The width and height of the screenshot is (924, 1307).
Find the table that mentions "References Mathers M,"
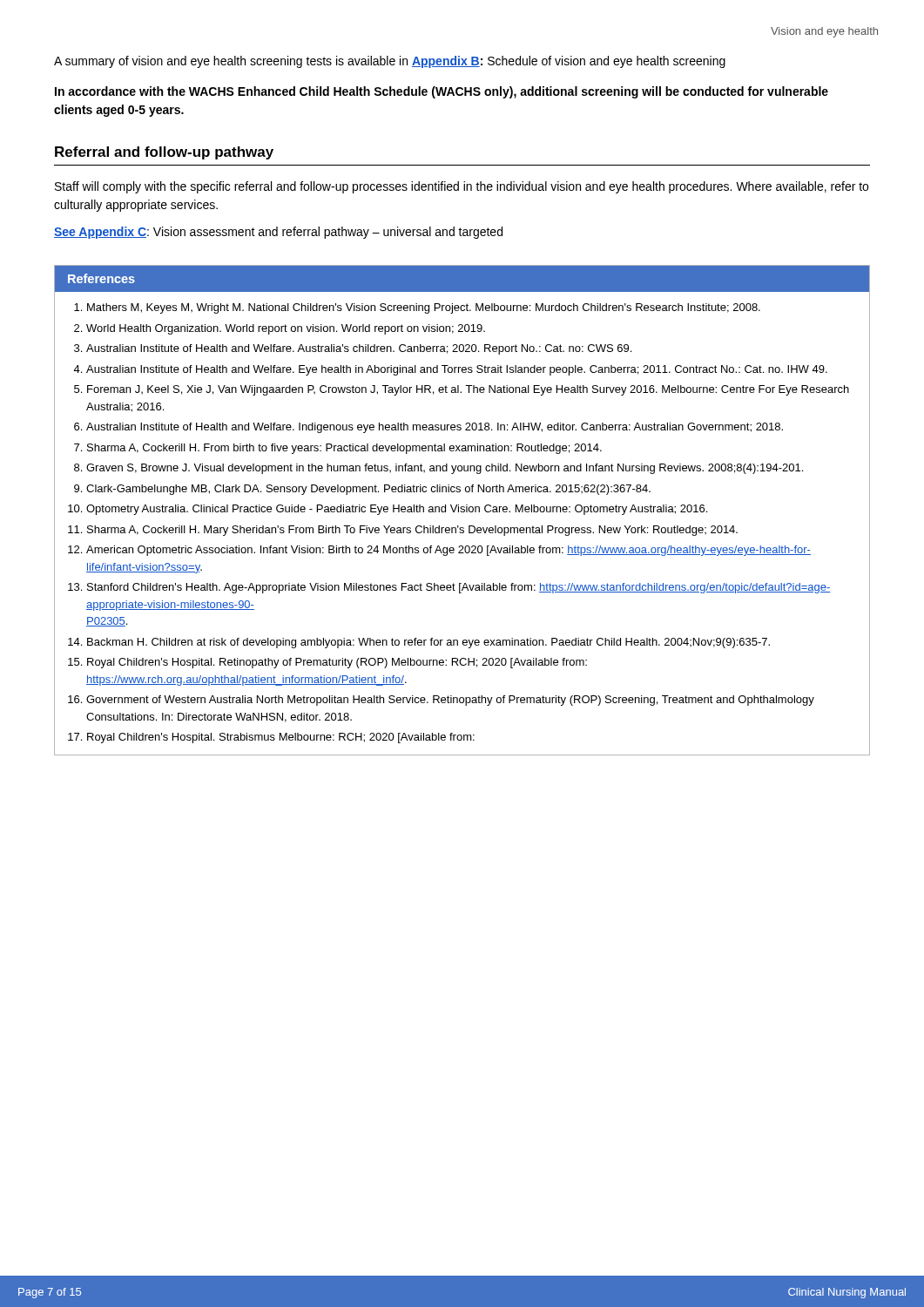coord(462,510)
